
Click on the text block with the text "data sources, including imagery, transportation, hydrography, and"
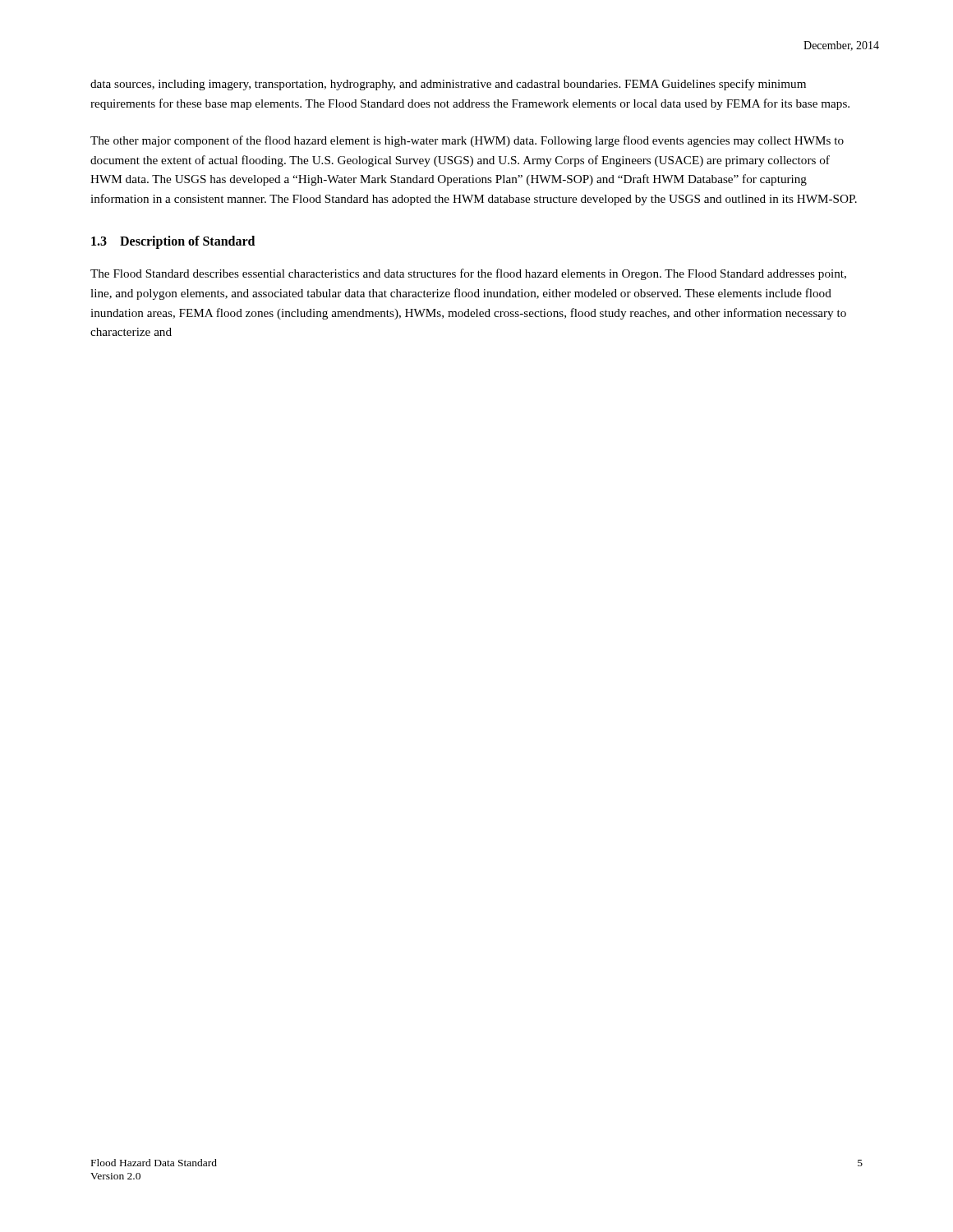[470, 93]
